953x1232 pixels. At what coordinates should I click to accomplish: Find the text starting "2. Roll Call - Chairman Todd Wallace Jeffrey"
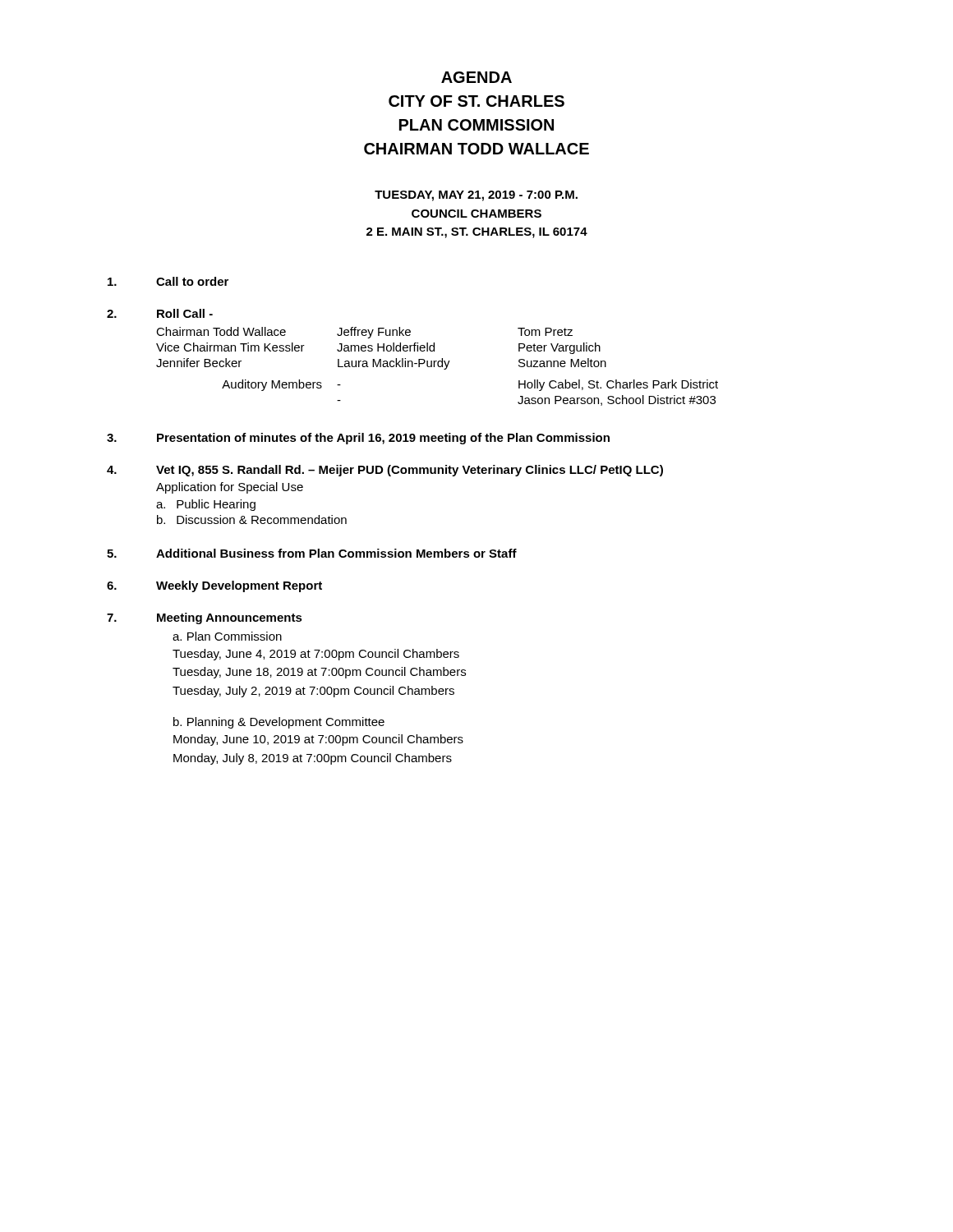[160, 313]
